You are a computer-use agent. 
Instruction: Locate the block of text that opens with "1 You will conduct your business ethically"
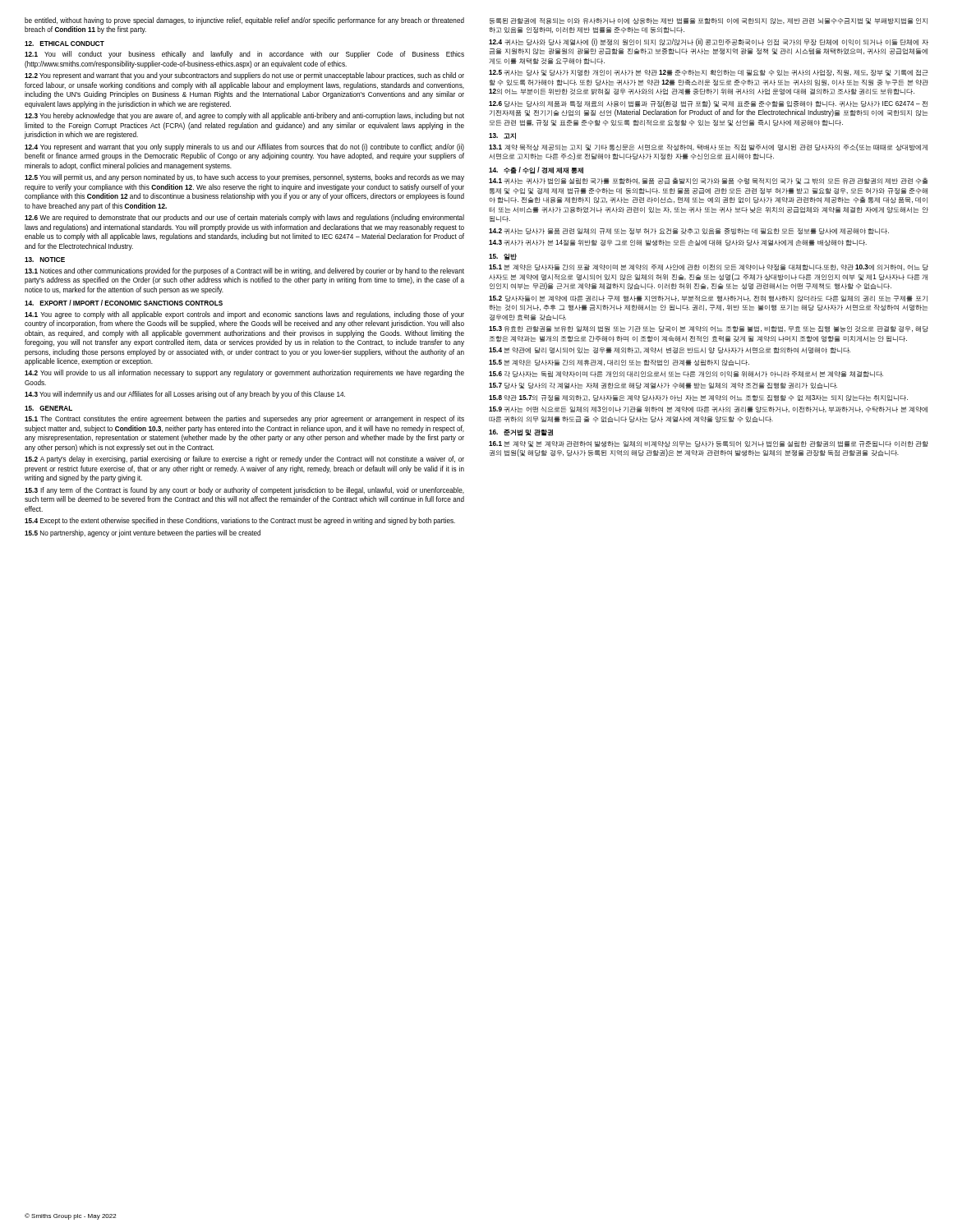click(244, 60)
